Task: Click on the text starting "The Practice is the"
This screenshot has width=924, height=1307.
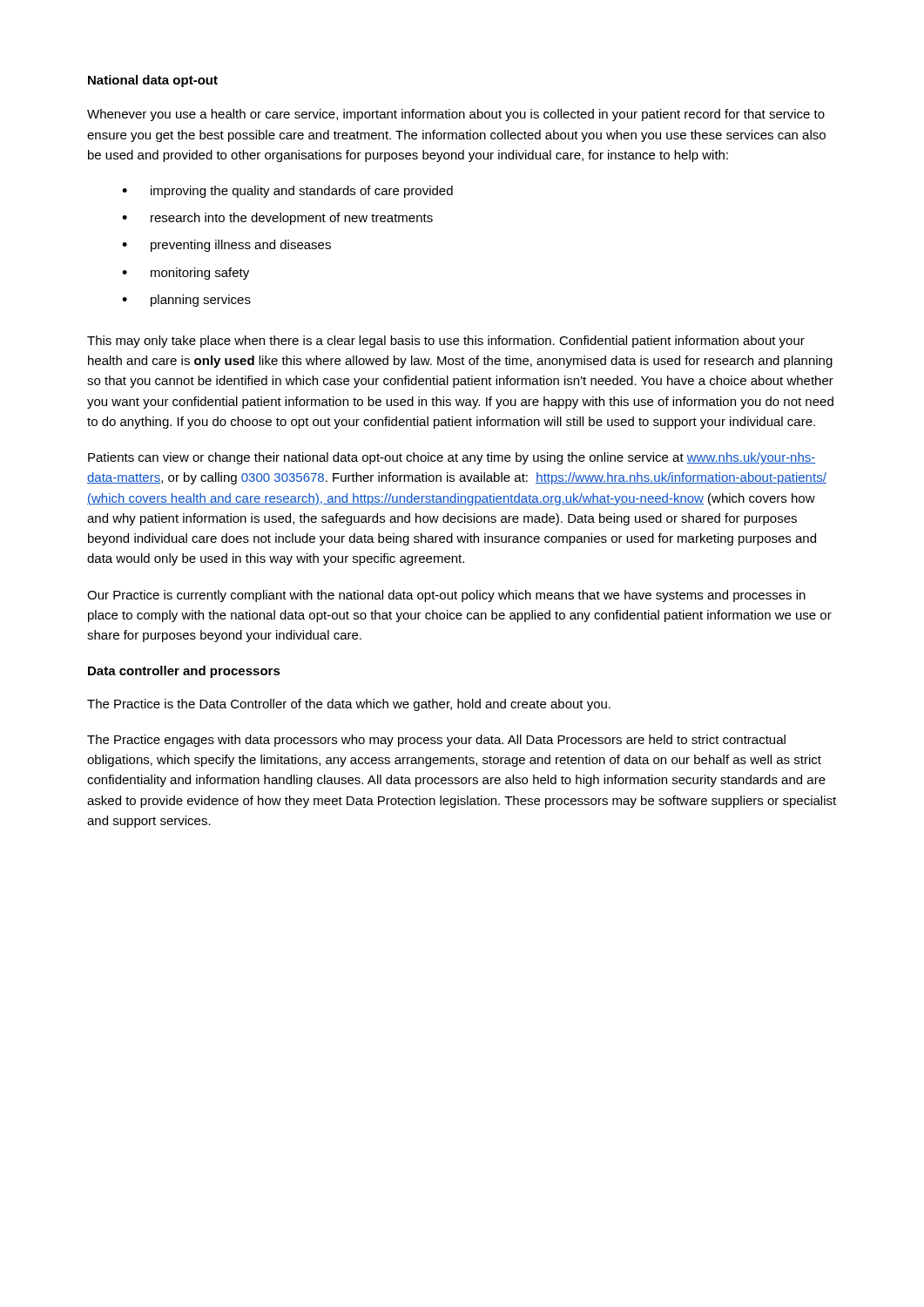Action: tap(349, 703)
